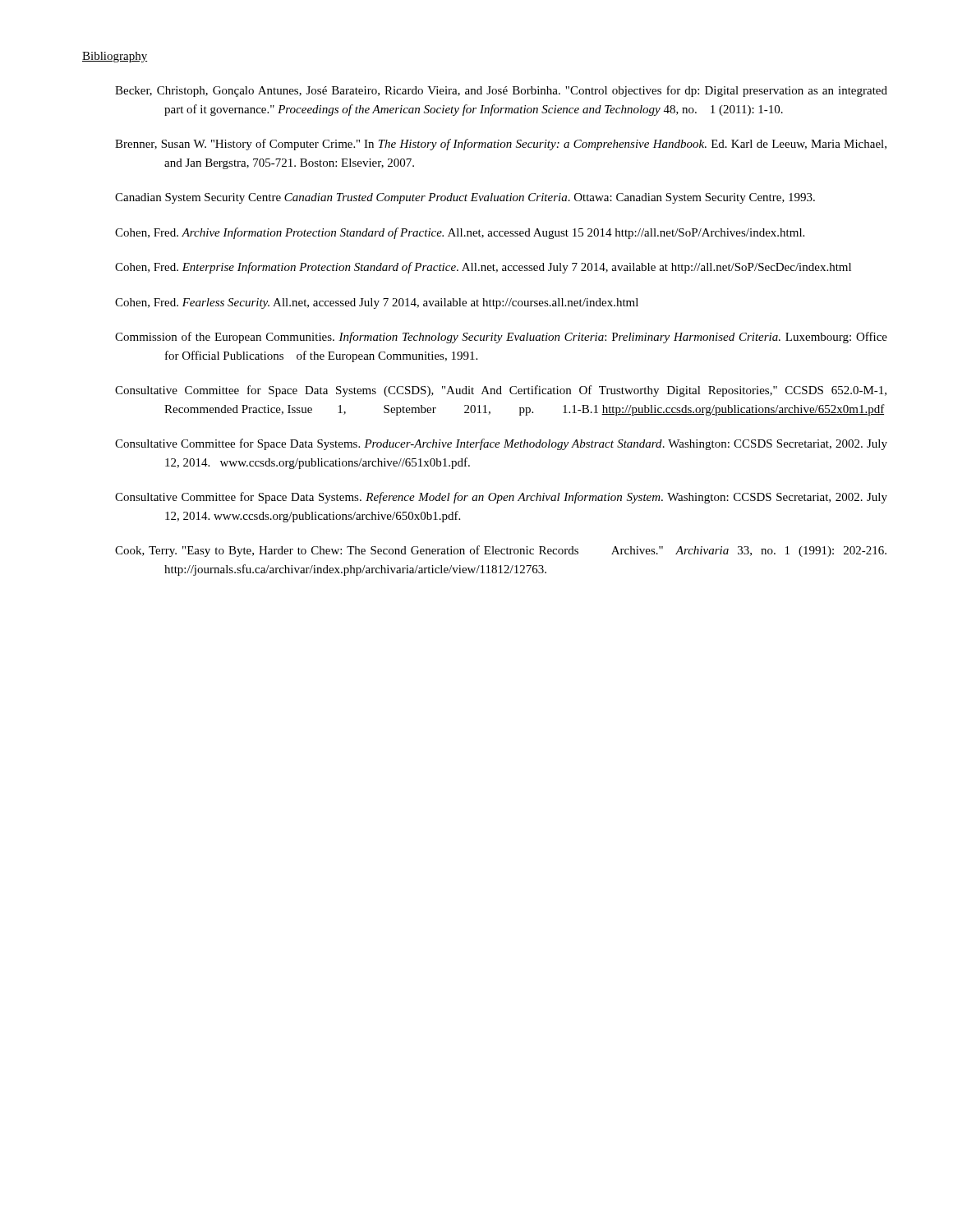Point to the block beginning "Cohen, Fred. Enterprise Information"

pyautogui.click(x=501, y=267)
